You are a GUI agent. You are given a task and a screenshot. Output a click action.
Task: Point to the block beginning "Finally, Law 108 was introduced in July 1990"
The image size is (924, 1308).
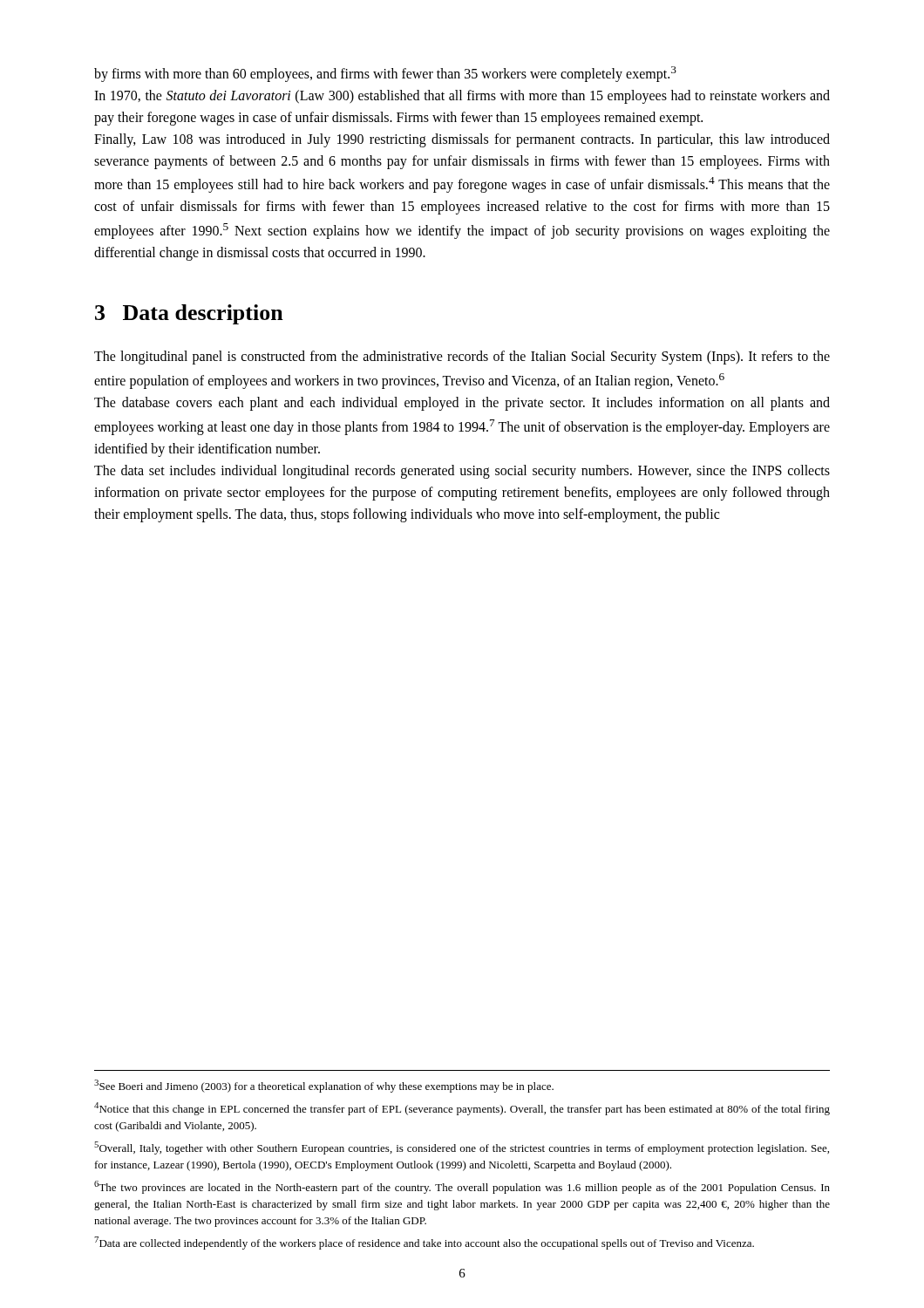click(x=462, y=197)
